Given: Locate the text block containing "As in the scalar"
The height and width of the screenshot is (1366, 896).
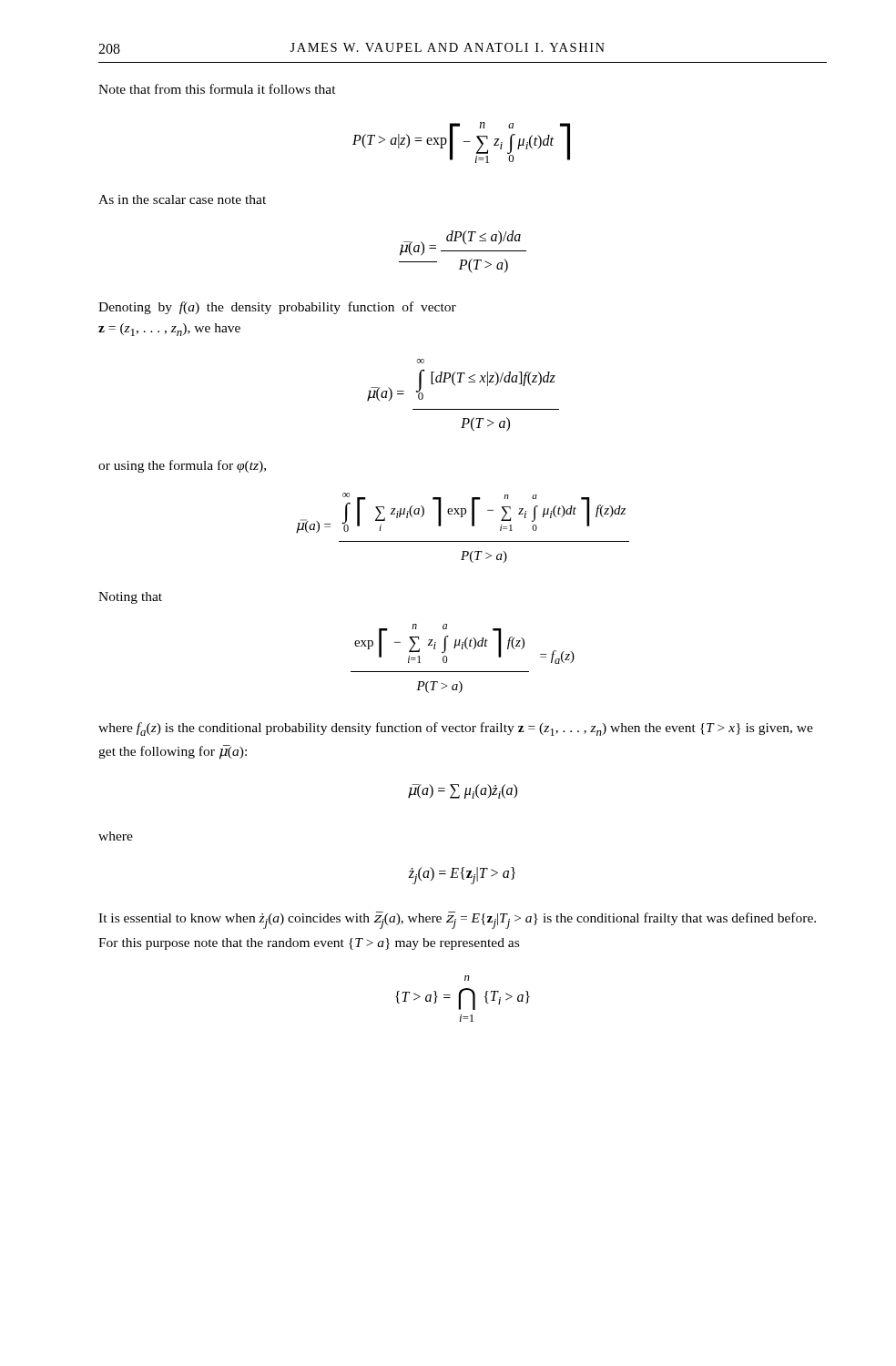Looking at the screenshot, I should [182, 199].
